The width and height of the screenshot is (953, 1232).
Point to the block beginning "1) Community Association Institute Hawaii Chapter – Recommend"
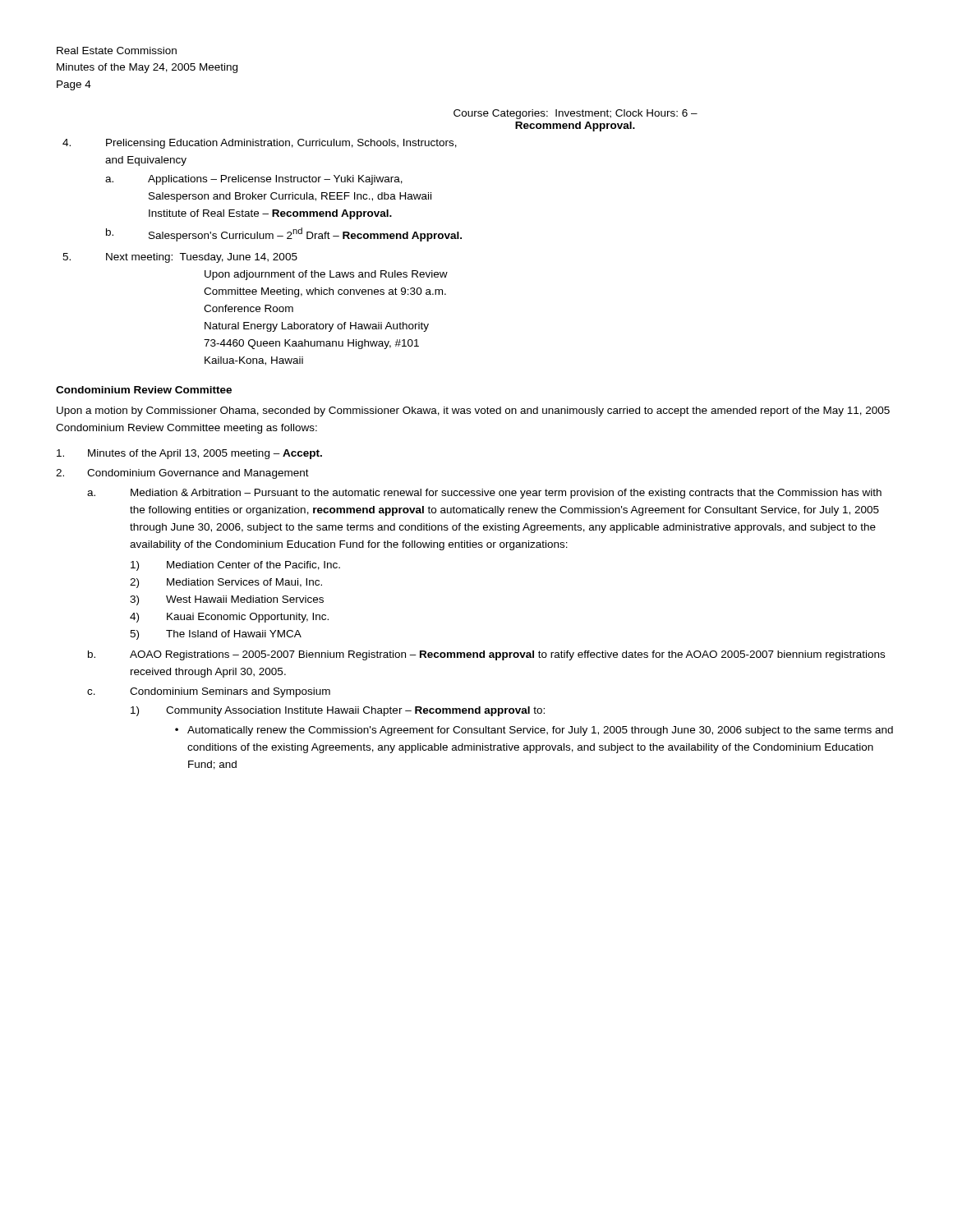pyautogui.click(x=513, y=739)
